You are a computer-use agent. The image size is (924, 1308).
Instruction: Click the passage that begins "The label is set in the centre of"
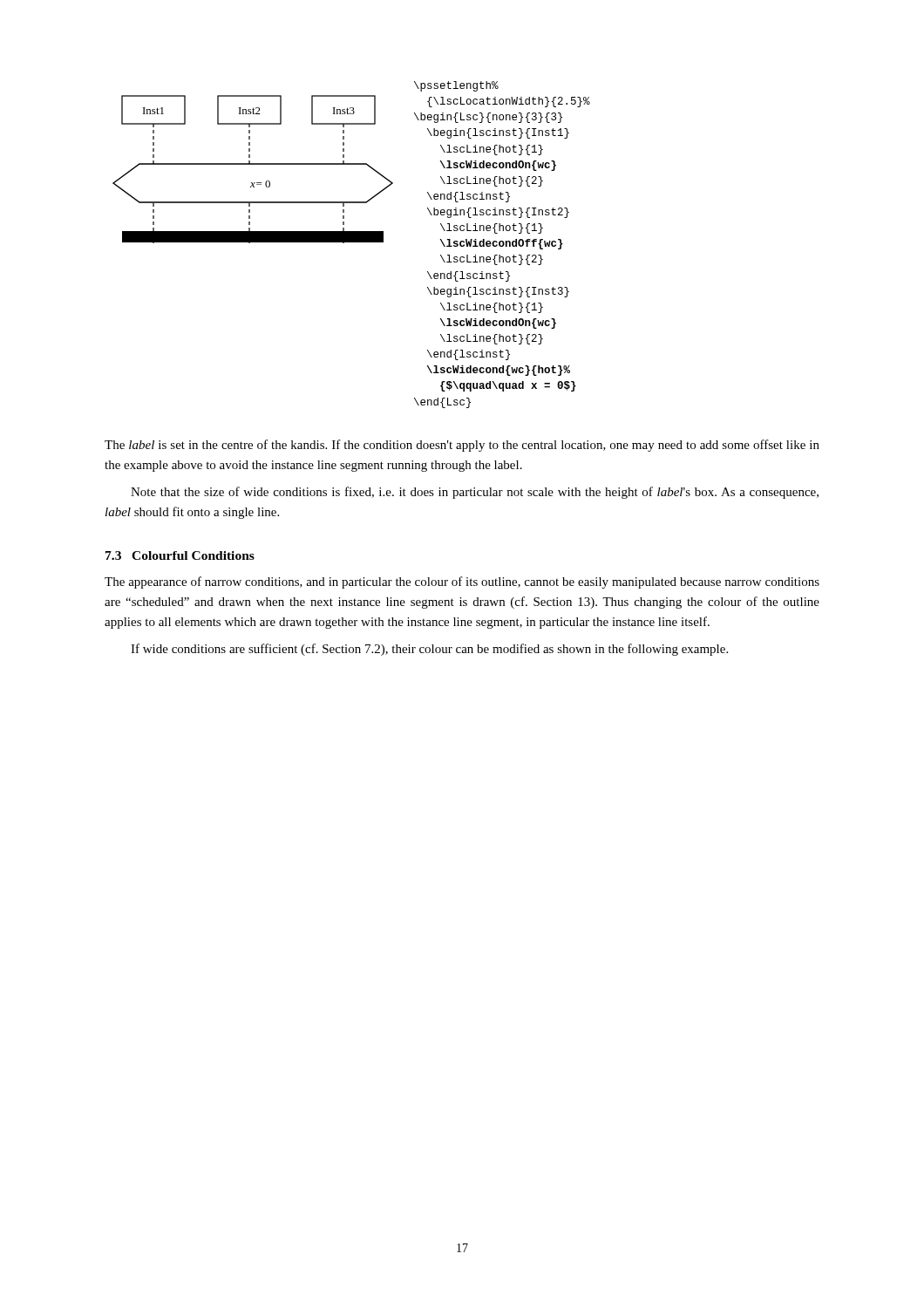[x=462, y=455]
